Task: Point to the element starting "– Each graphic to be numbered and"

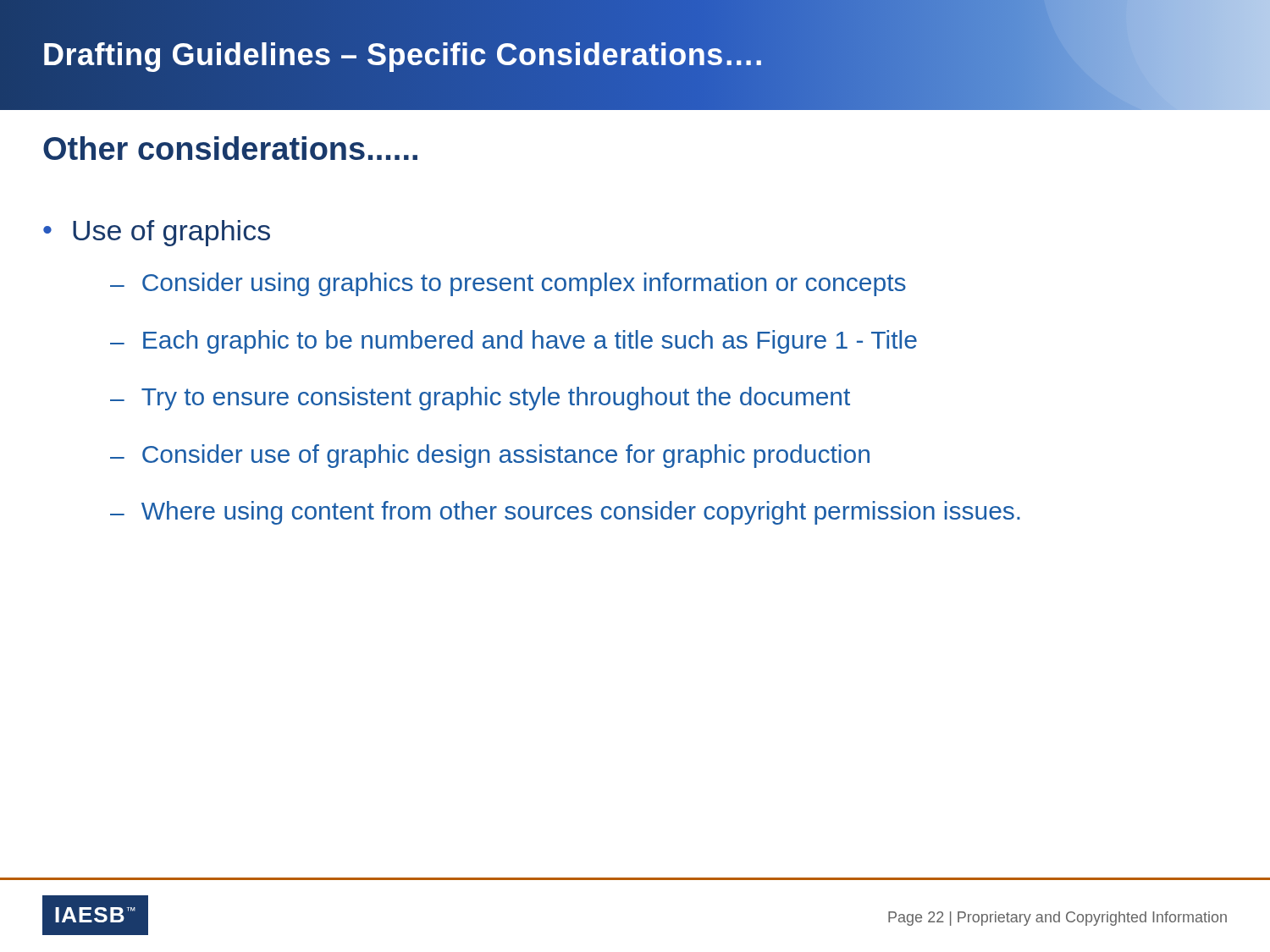Action: point(514,341)
